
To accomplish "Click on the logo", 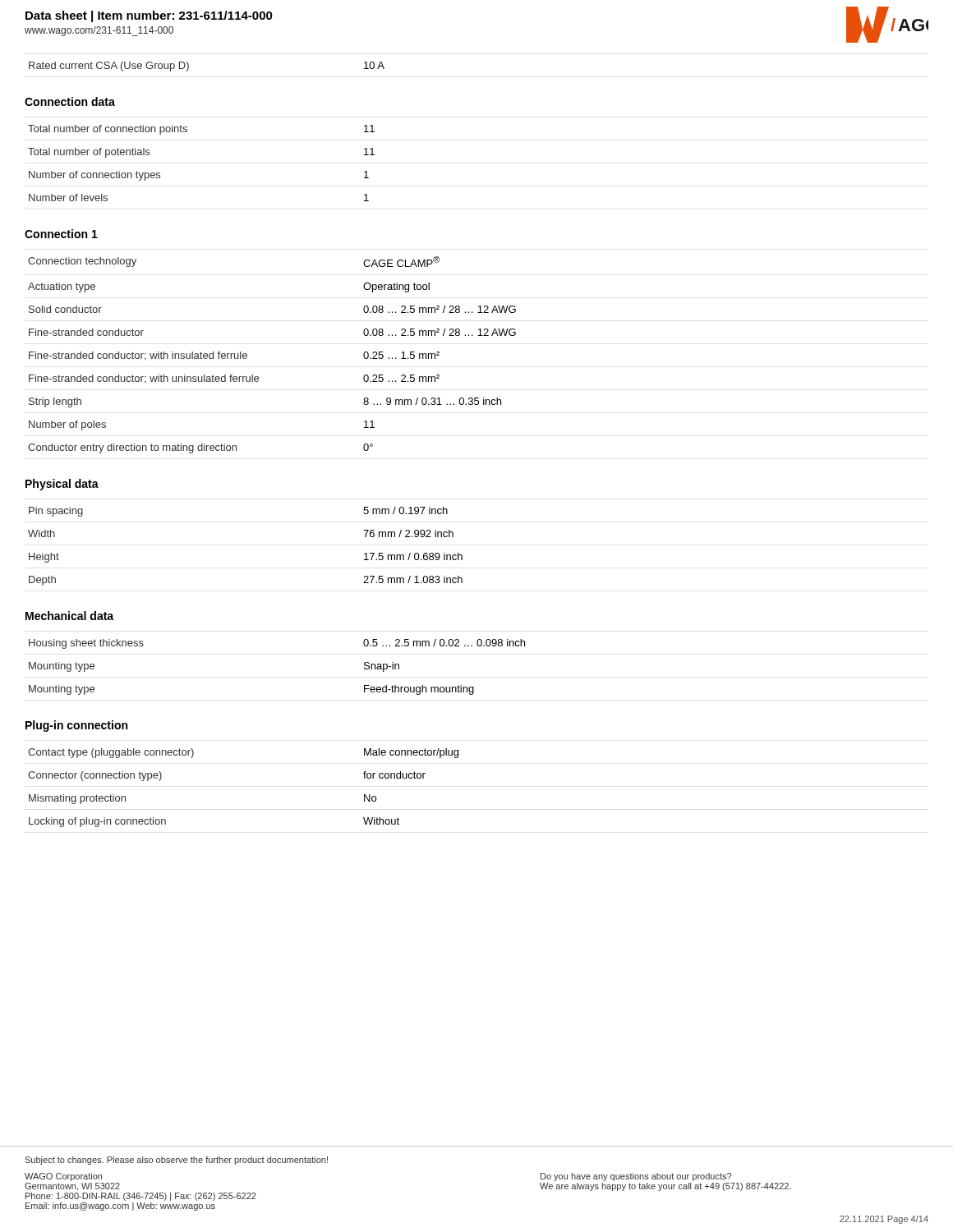I will point(887,25).
